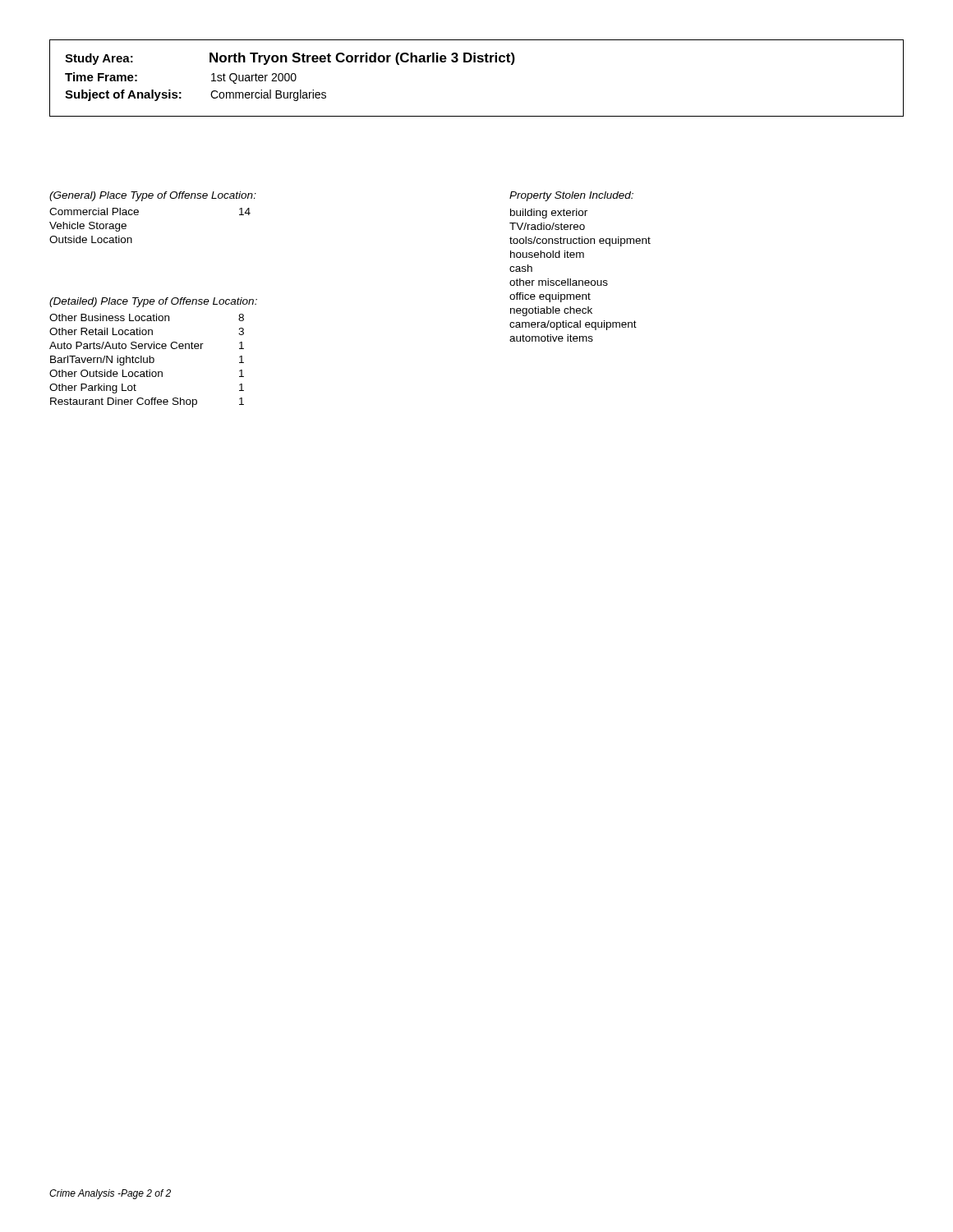Image resolution: width=953 pixels, height=1232 pixels.
Task: Locate the element starting "tools/construction equipment"
Action: pos(580,240)
